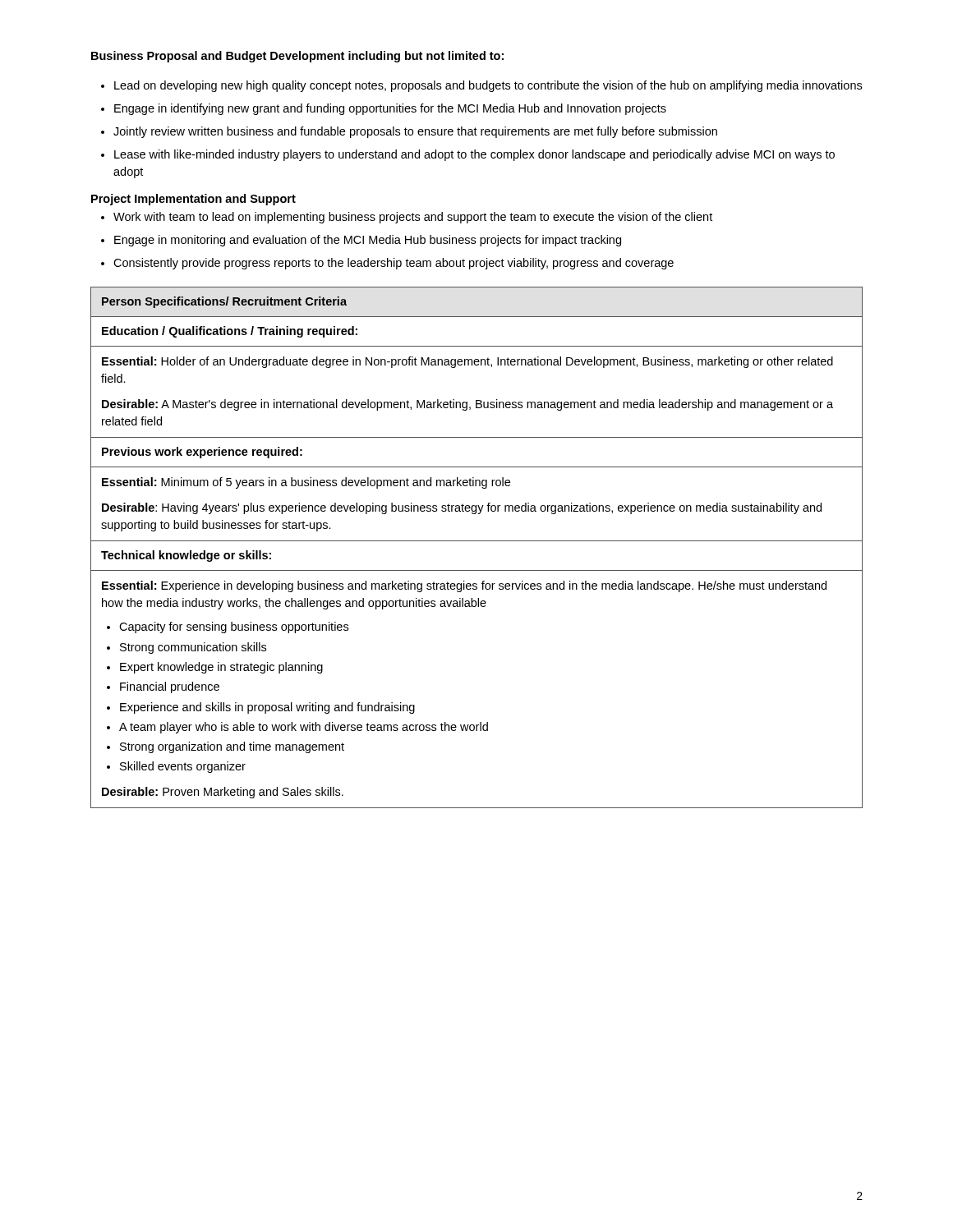Viewport: 953px width, 1232px height.
Task: Navigate to the text starting "Strong organization and time management"
Action: [232, 747]
